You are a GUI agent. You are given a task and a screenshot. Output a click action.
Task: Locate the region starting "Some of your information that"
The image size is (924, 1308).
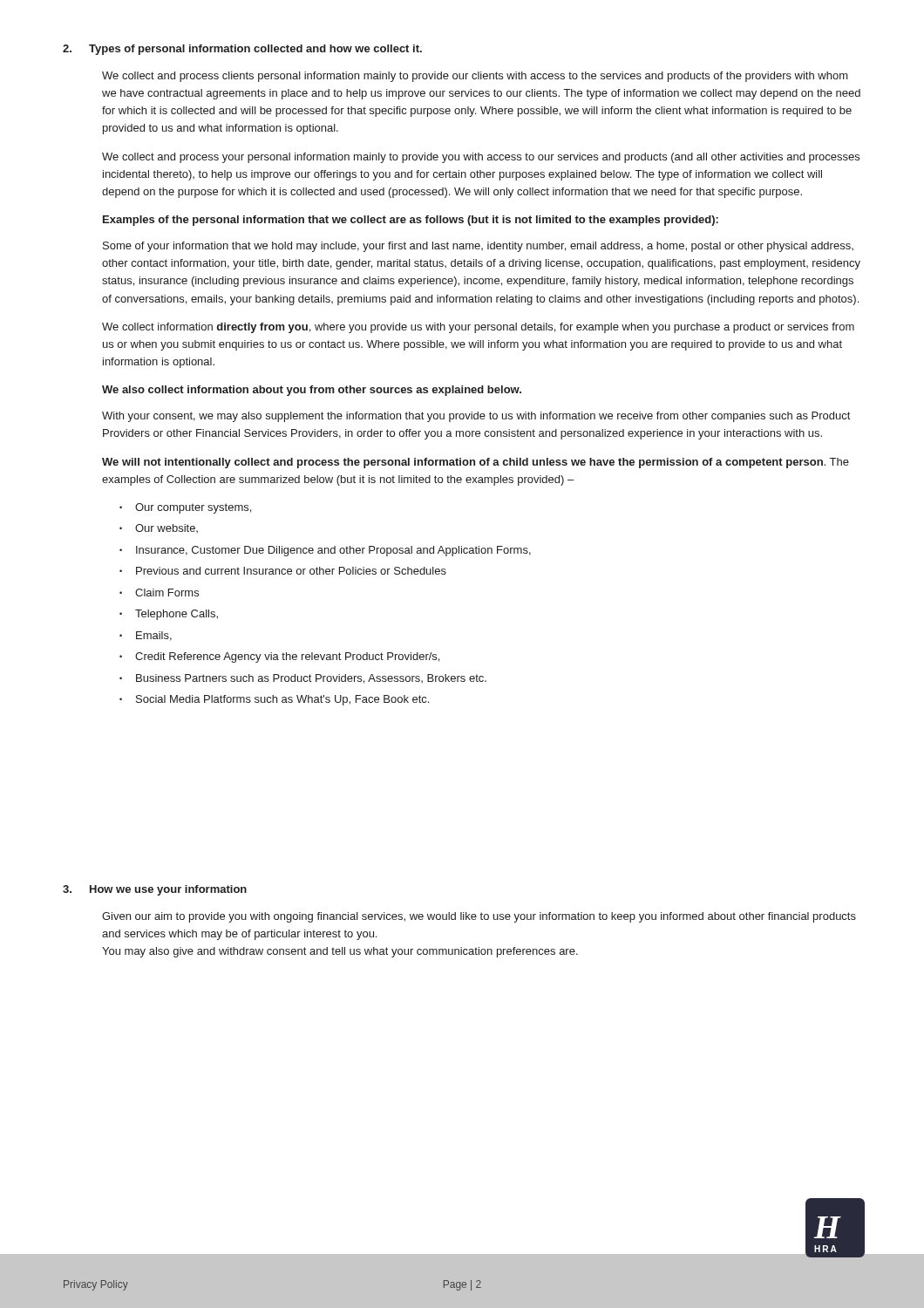click(x=481, y=272)
